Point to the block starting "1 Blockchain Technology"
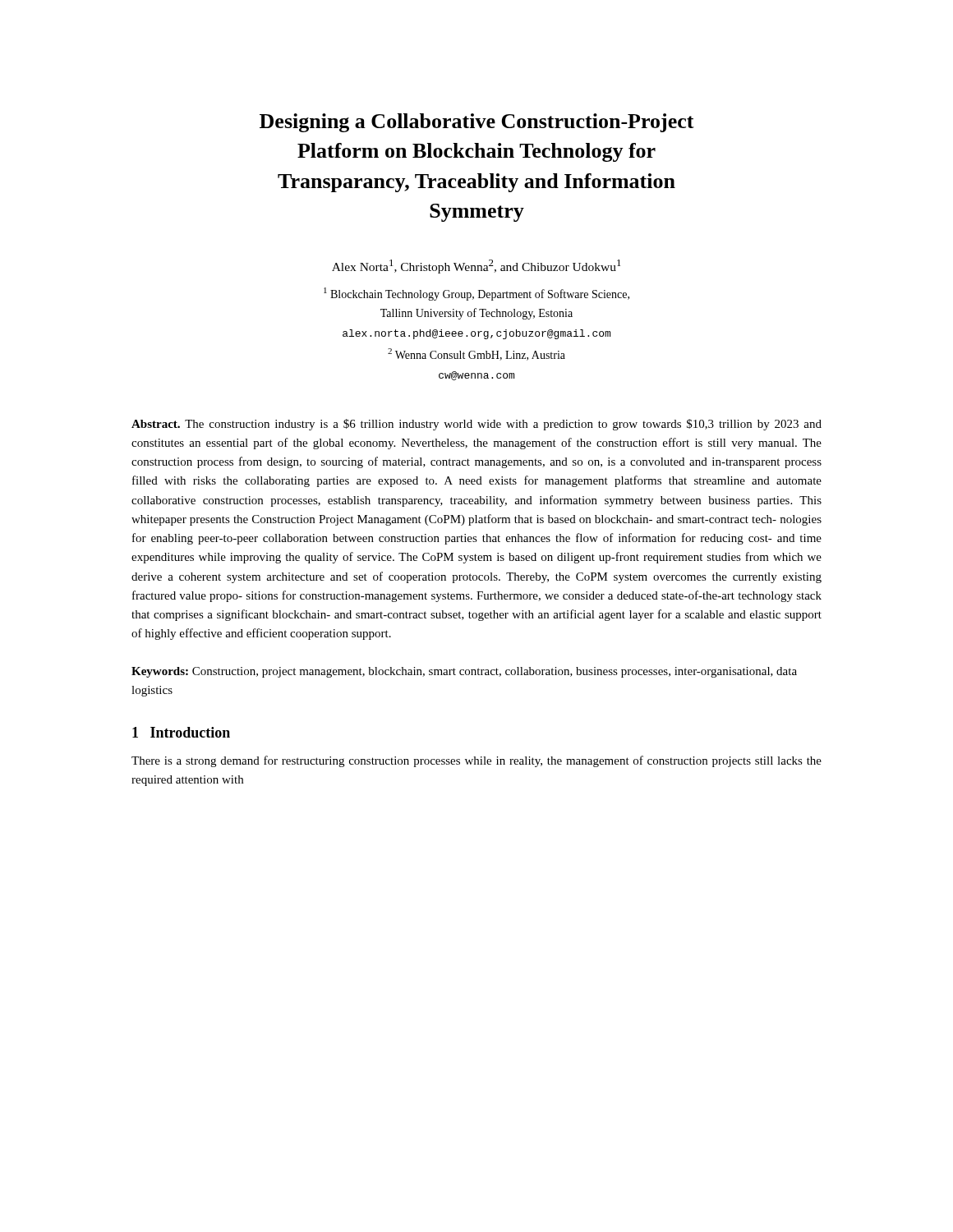953x1232 pixels. pyautogui.click(x=476, y=333)
